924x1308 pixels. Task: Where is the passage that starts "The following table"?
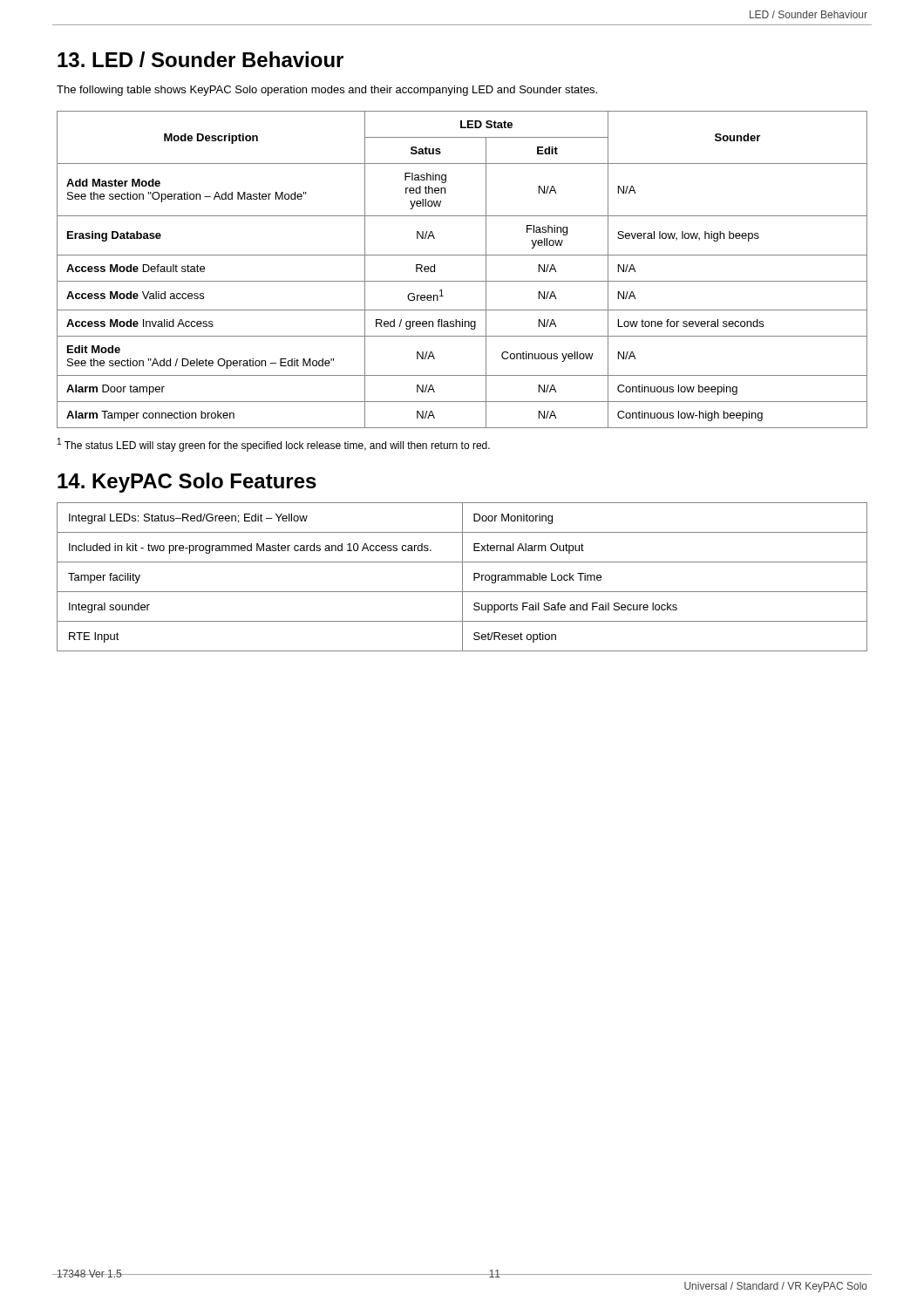[x=462, y=90]
